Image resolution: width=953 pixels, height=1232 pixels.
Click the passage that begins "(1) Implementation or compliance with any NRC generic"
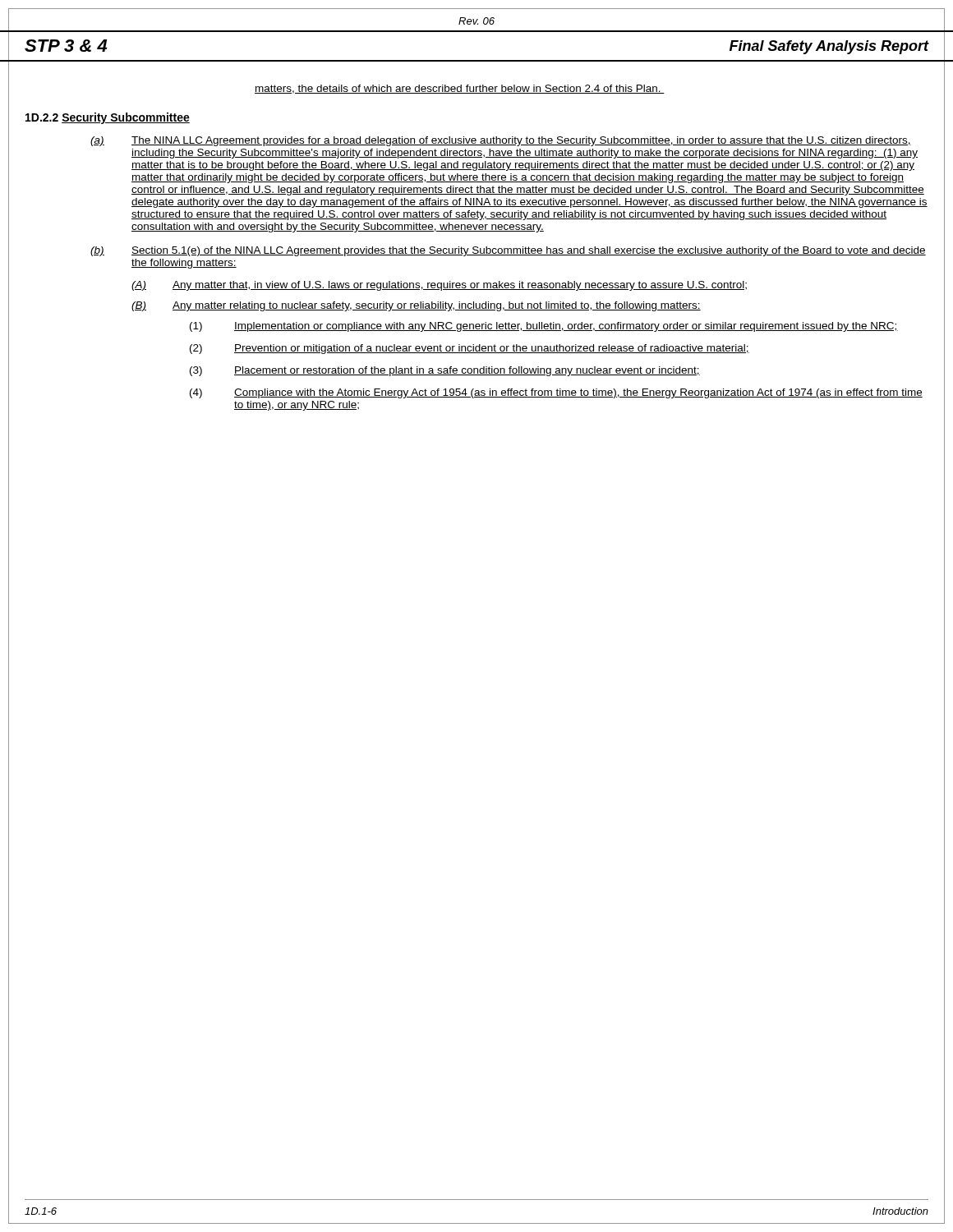[559, 326]
